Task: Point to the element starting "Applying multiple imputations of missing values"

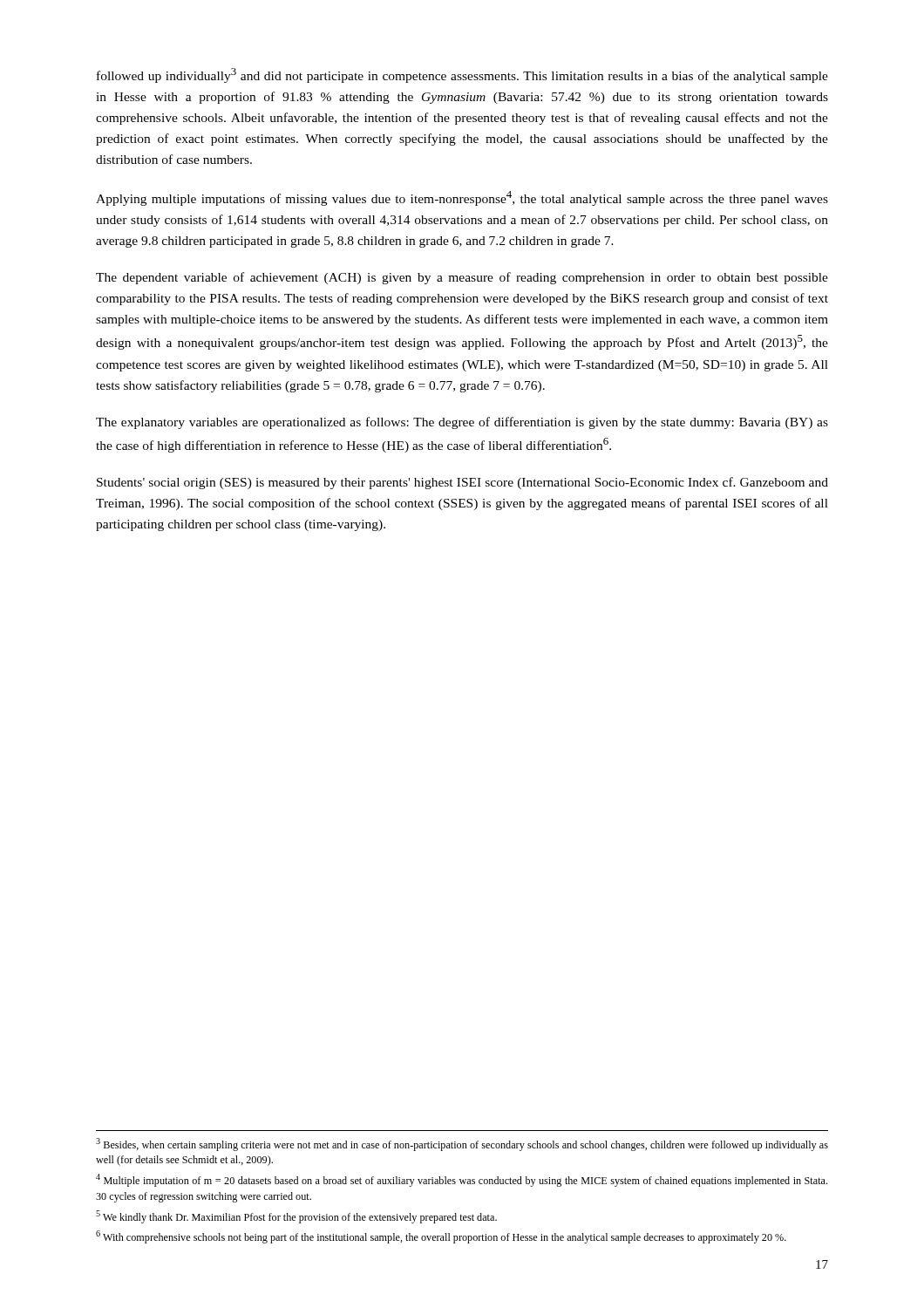Action: click(x=462, y=218)
